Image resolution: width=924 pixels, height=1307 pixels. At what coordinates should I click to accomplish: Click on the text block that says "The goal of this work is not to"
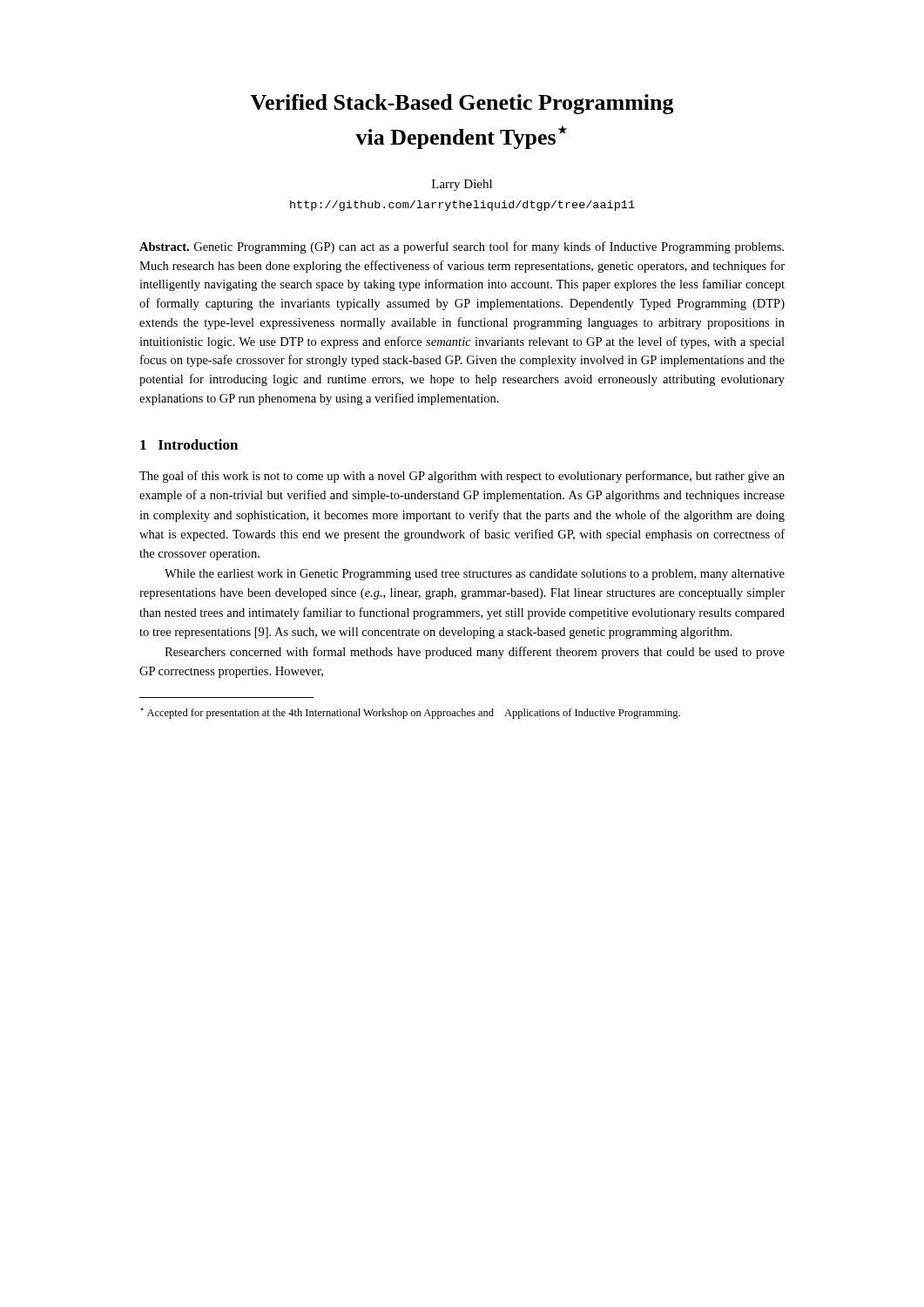462,574
